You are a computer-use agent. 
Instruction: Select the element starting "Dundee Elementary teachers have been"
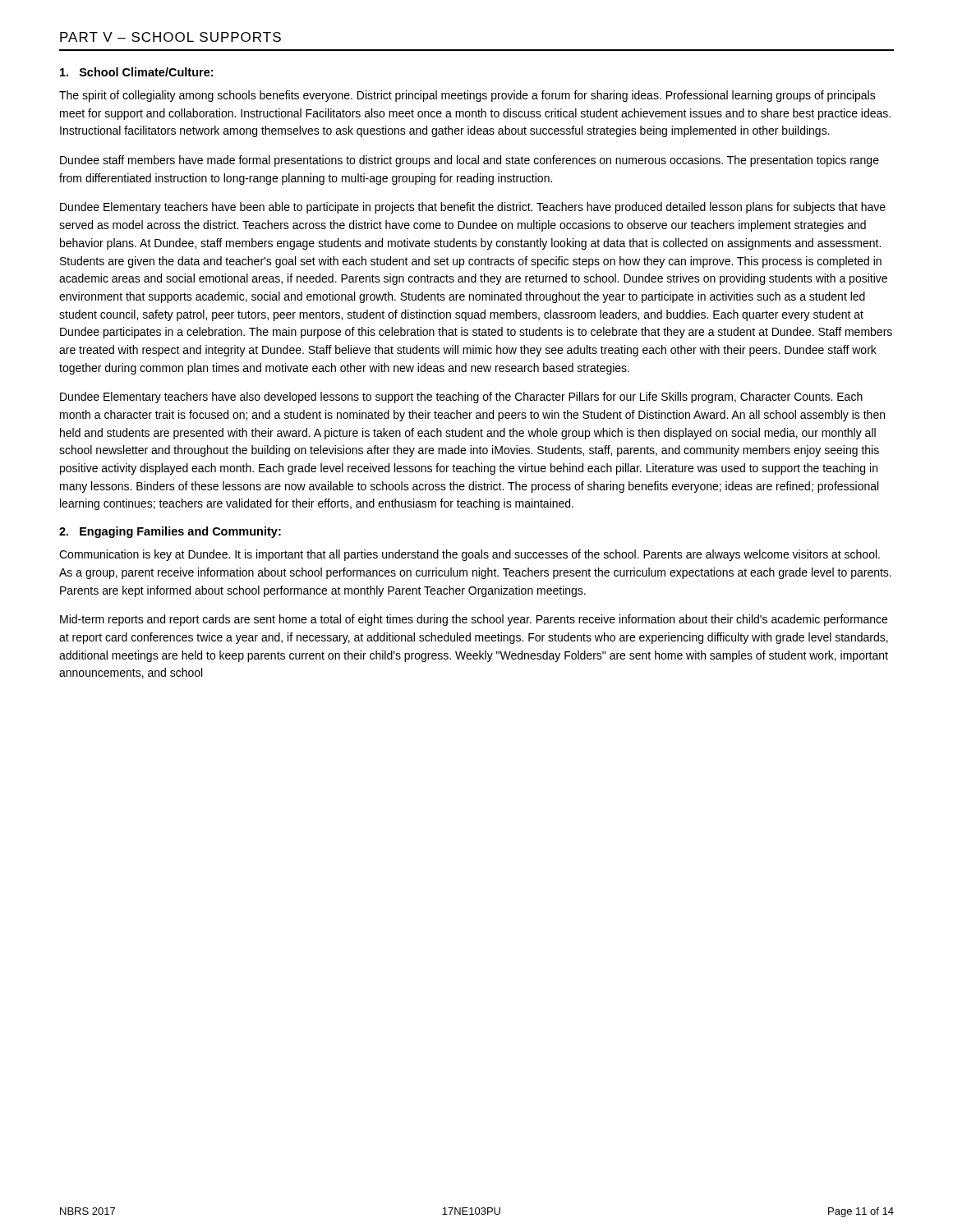click(x=476, y=288)
